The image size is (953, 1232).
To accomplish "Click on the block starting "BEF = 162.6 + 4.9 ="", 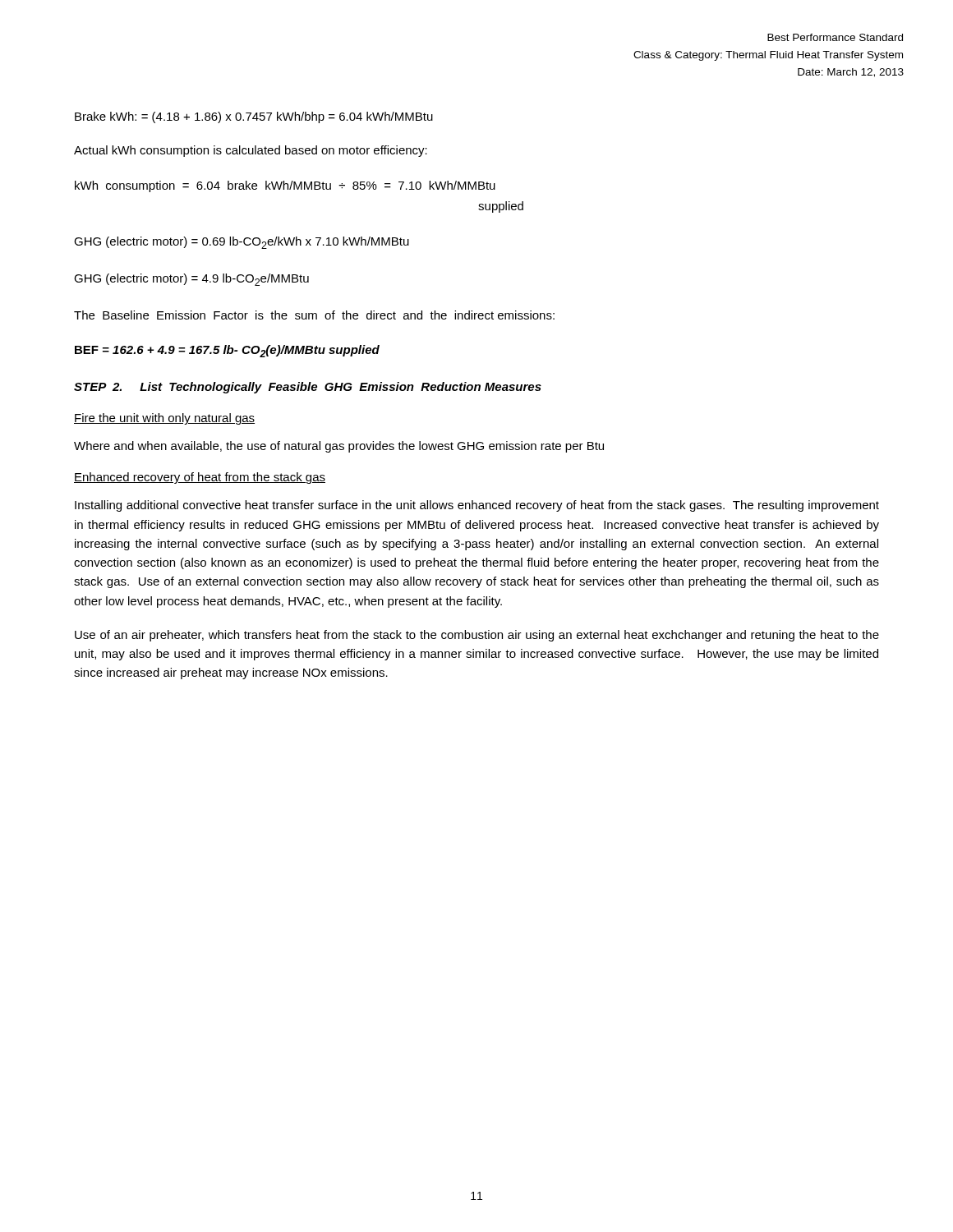I will pyautogui.click(x=227, y=351).
